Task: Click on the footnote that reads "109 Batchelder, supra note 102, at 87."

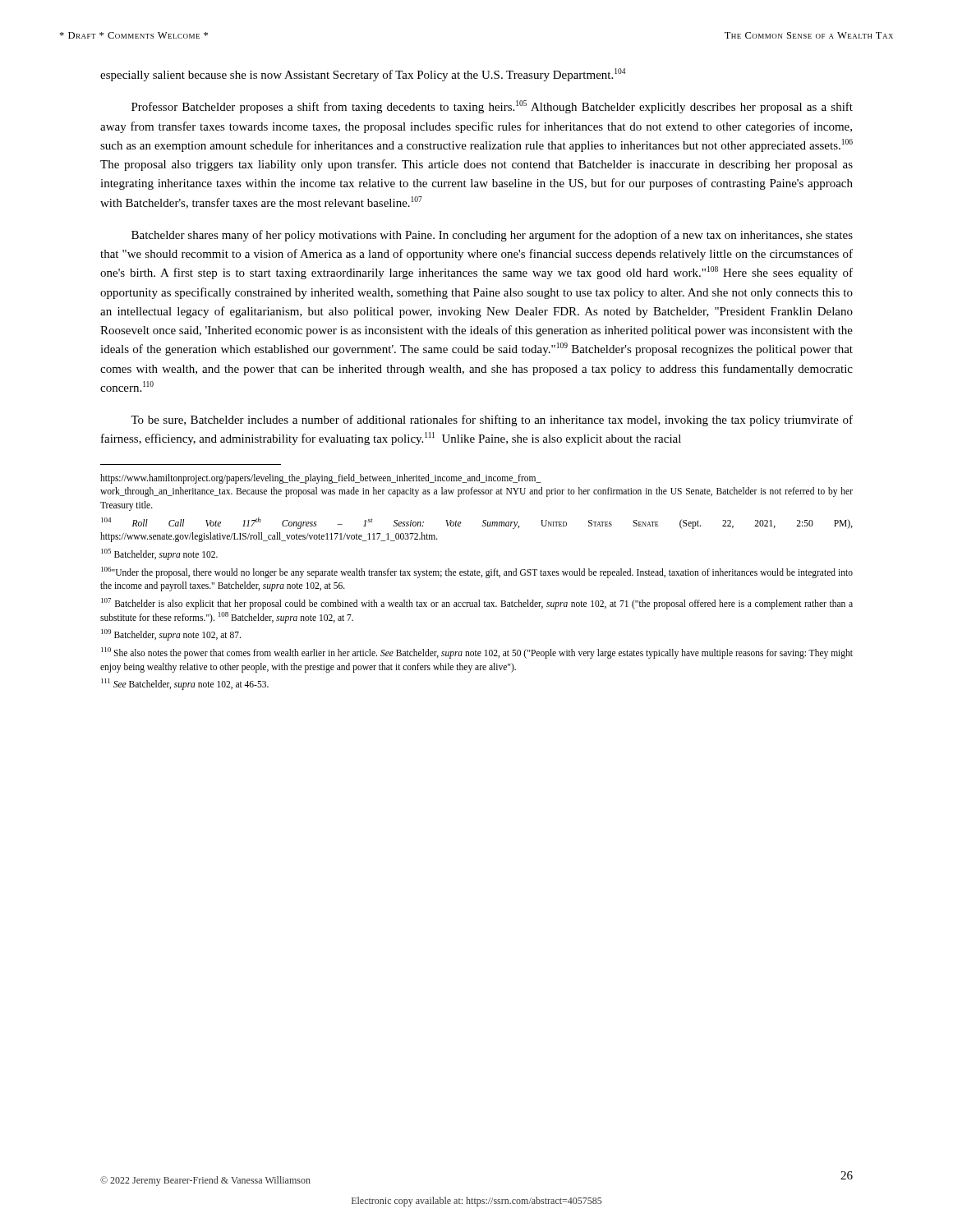Action: pos(171,634)
